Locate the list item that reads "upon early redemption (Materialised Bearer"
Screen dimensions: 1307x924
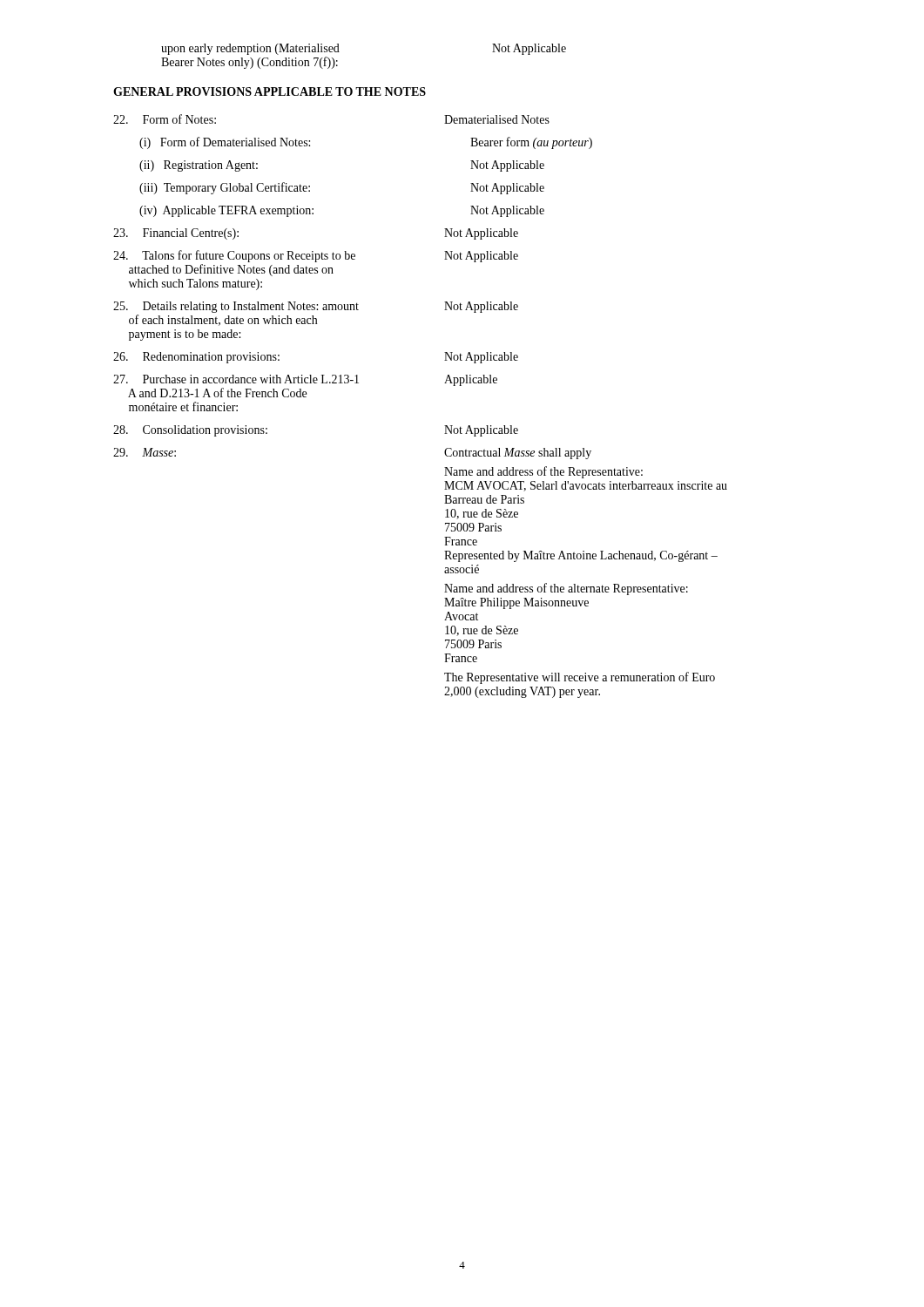(x=484, y=56)
